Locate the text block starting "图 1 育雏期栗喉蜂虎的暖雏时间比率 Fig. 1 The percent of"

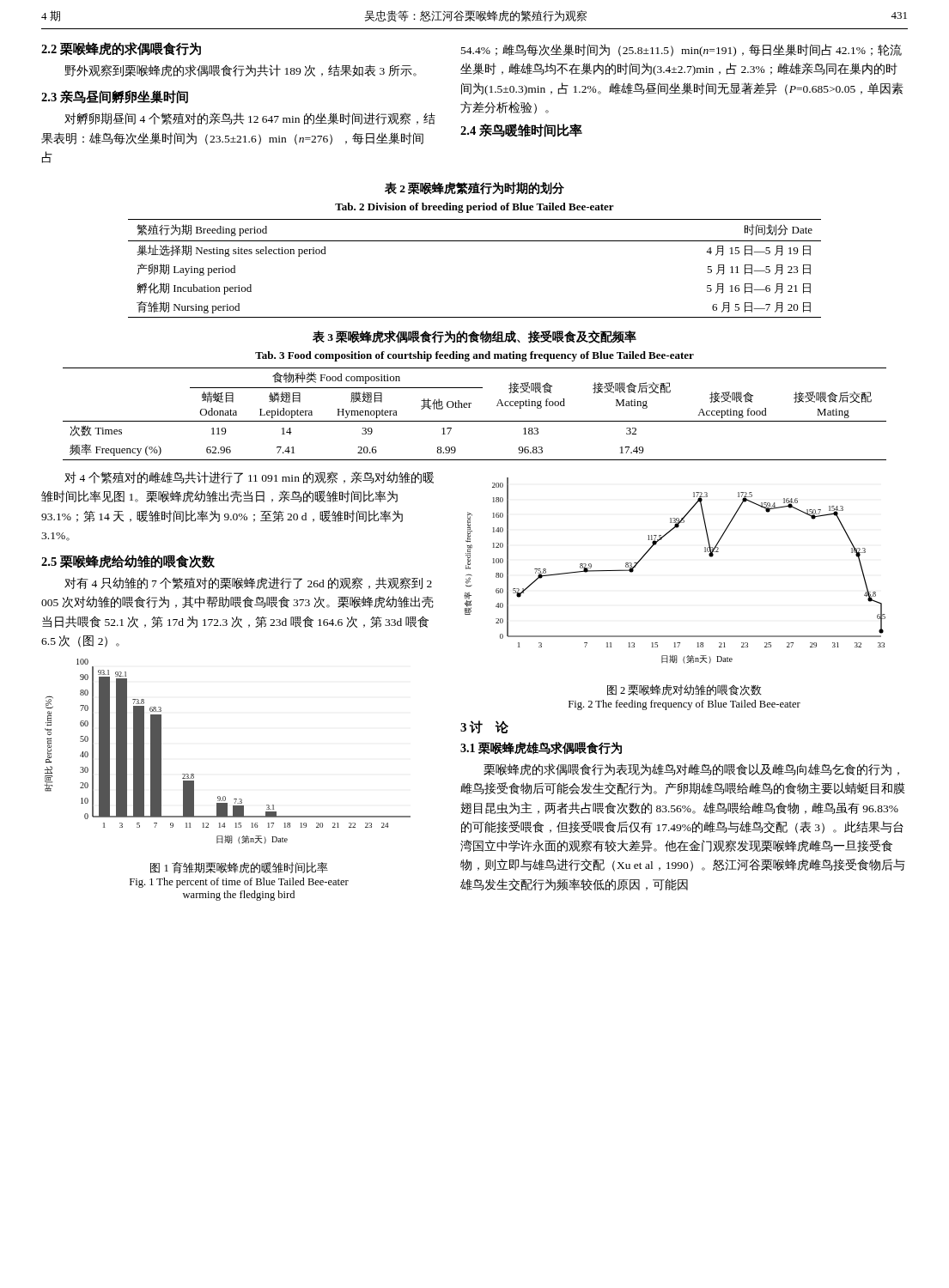click(239, 882)
